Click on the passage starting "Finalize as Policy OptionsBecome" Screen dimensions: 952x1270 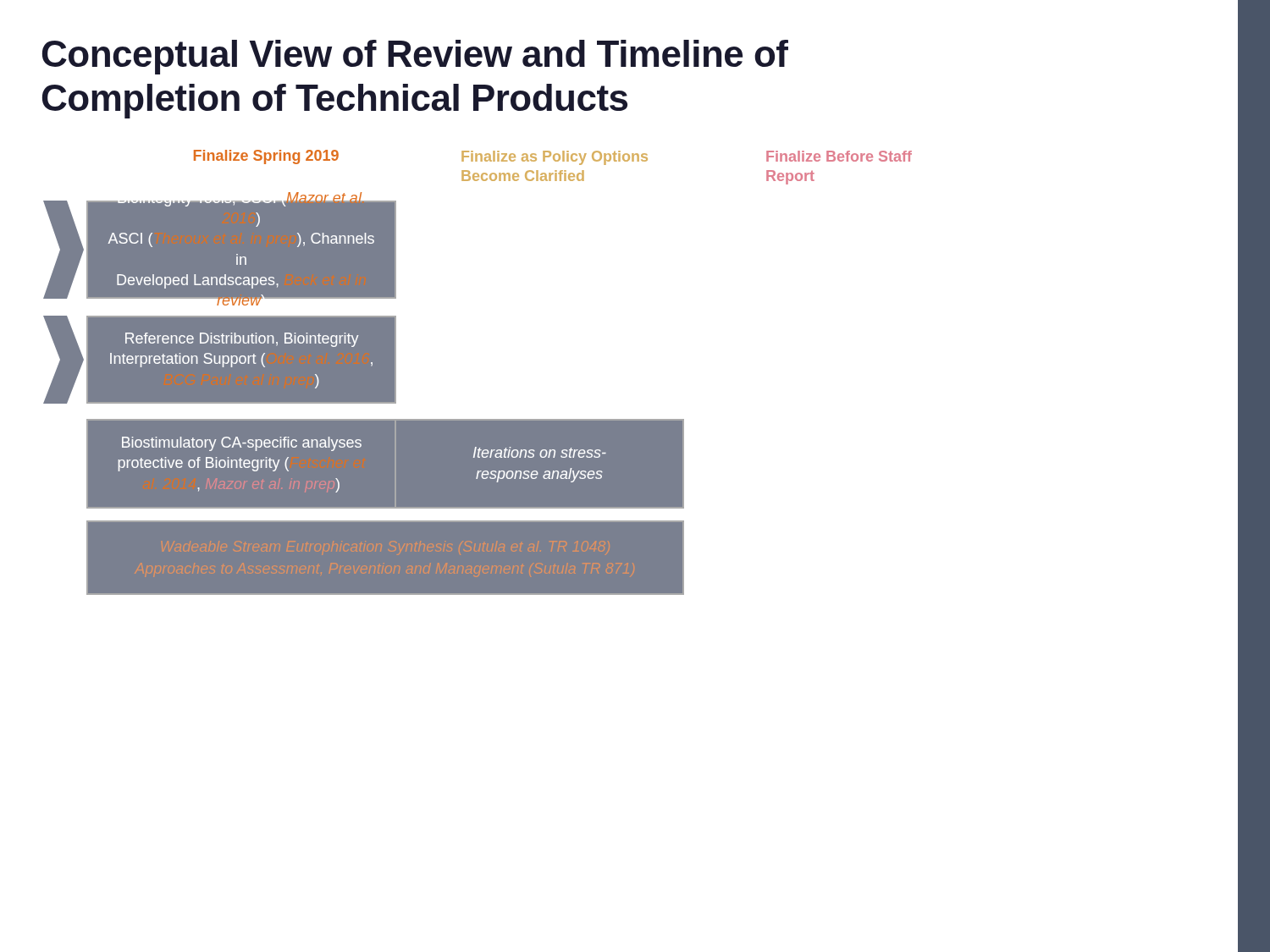[x=555, y=166]
